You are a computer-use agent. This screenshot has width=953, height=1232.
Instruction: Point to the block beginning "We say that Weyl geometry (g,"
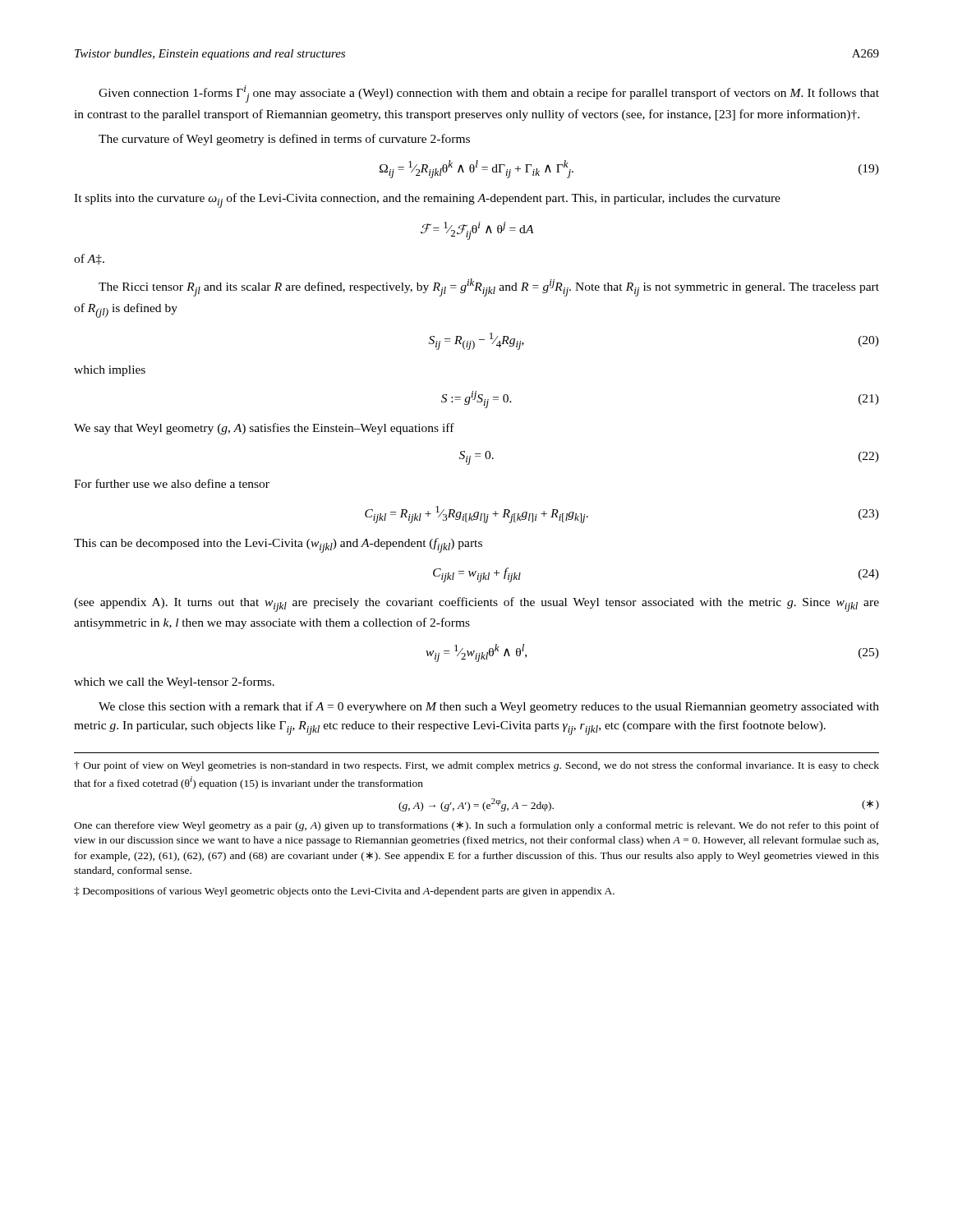point(264,429)
